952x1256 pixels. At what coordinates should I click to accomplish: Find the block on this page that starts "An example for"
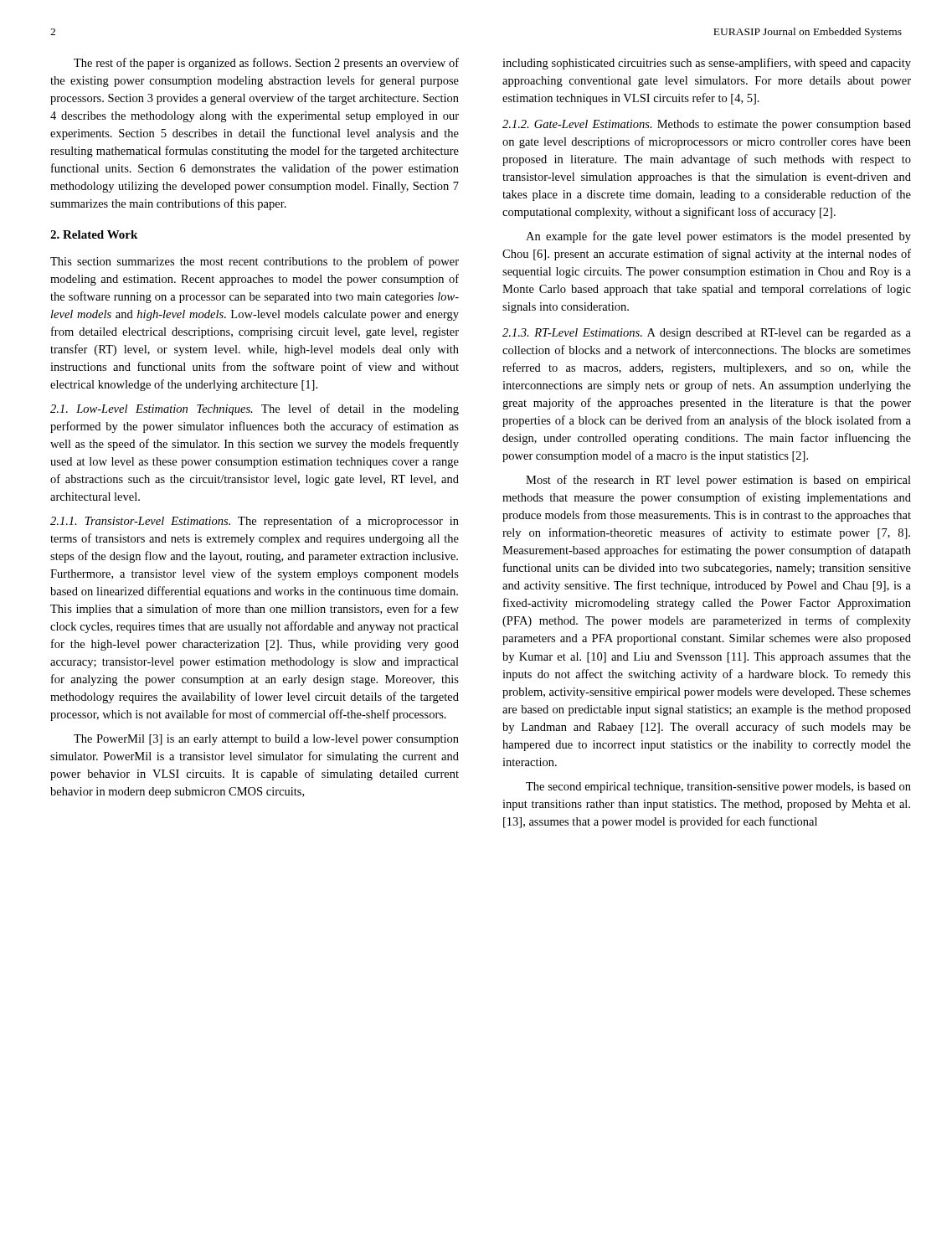[x=707, y=272]
